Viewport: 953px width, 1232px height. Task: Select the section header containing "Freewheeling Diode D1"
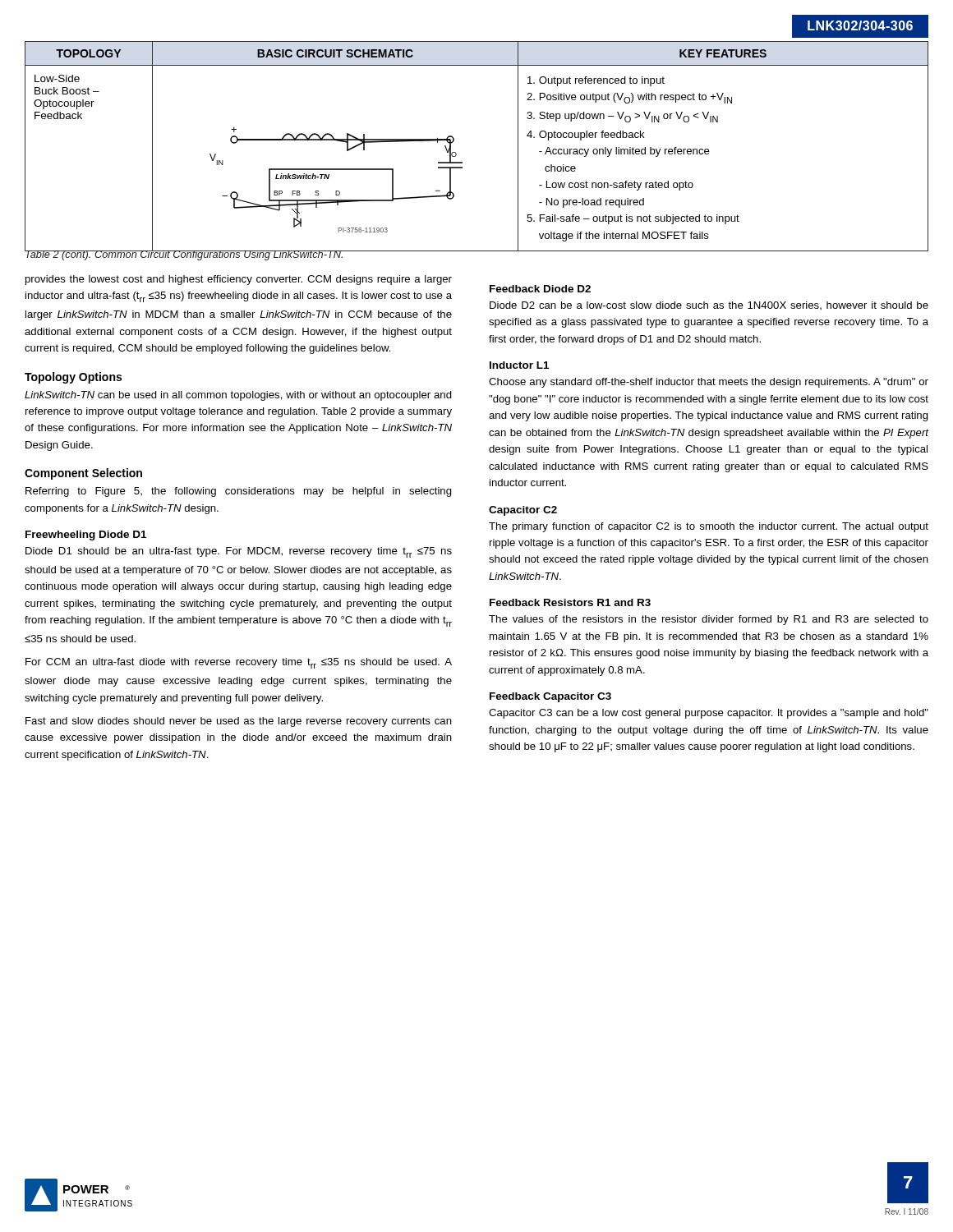(86, 534)
